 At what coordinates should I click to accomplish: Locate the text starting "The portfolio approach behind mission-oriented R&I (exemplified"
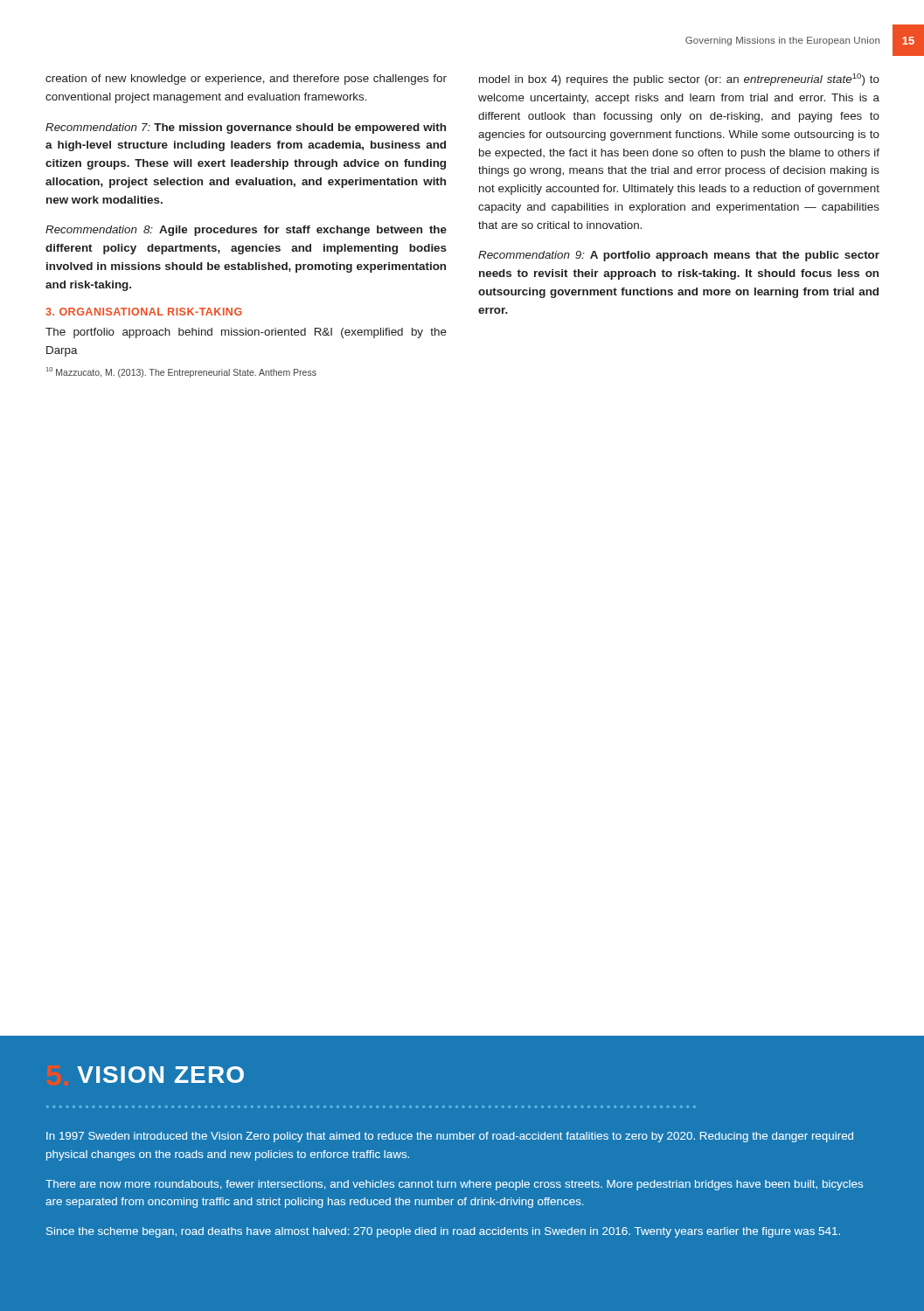[x=246, y=341]
